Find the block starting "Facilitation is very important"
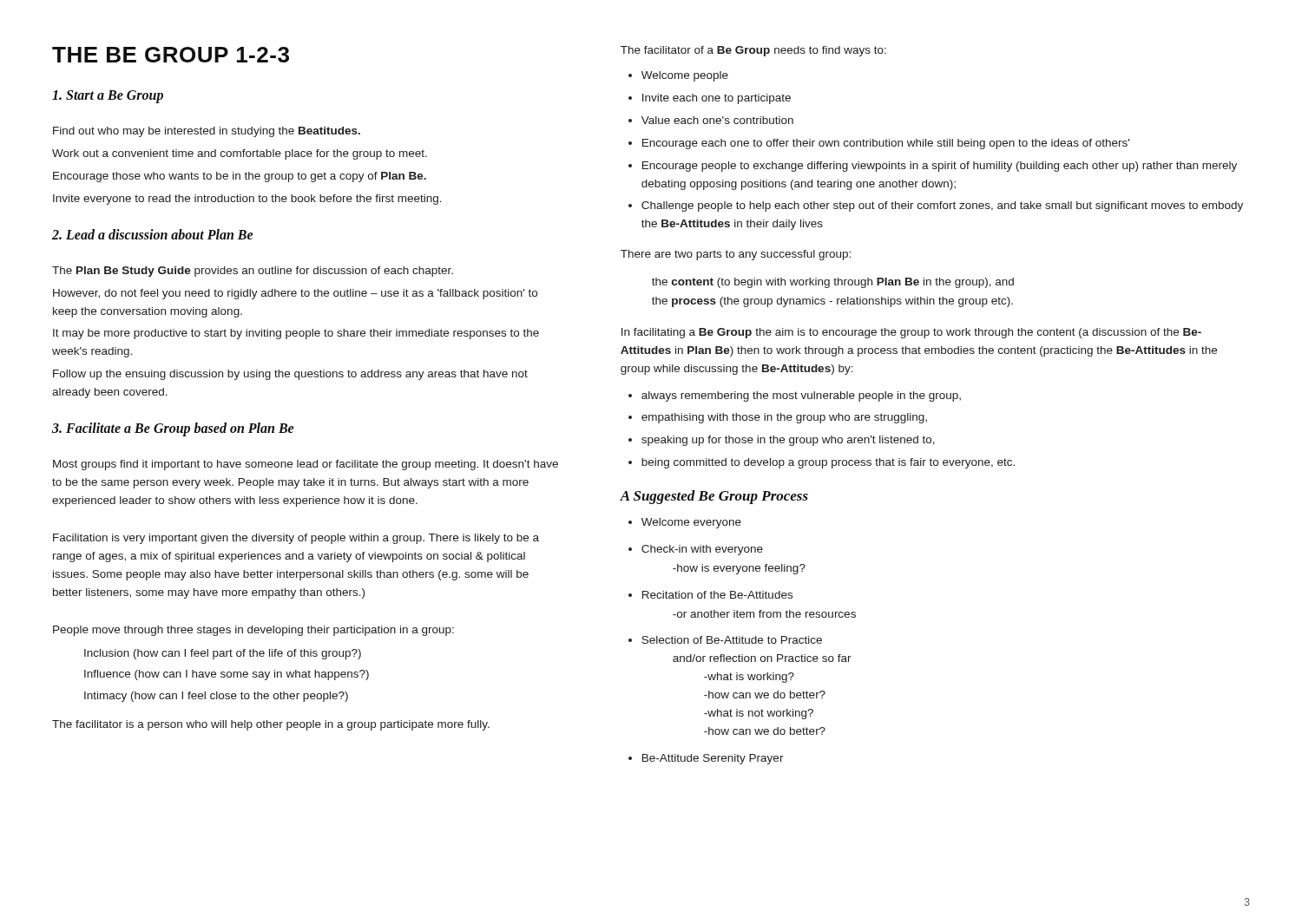Screen dimensions: 924x1302 click(306, 565)
